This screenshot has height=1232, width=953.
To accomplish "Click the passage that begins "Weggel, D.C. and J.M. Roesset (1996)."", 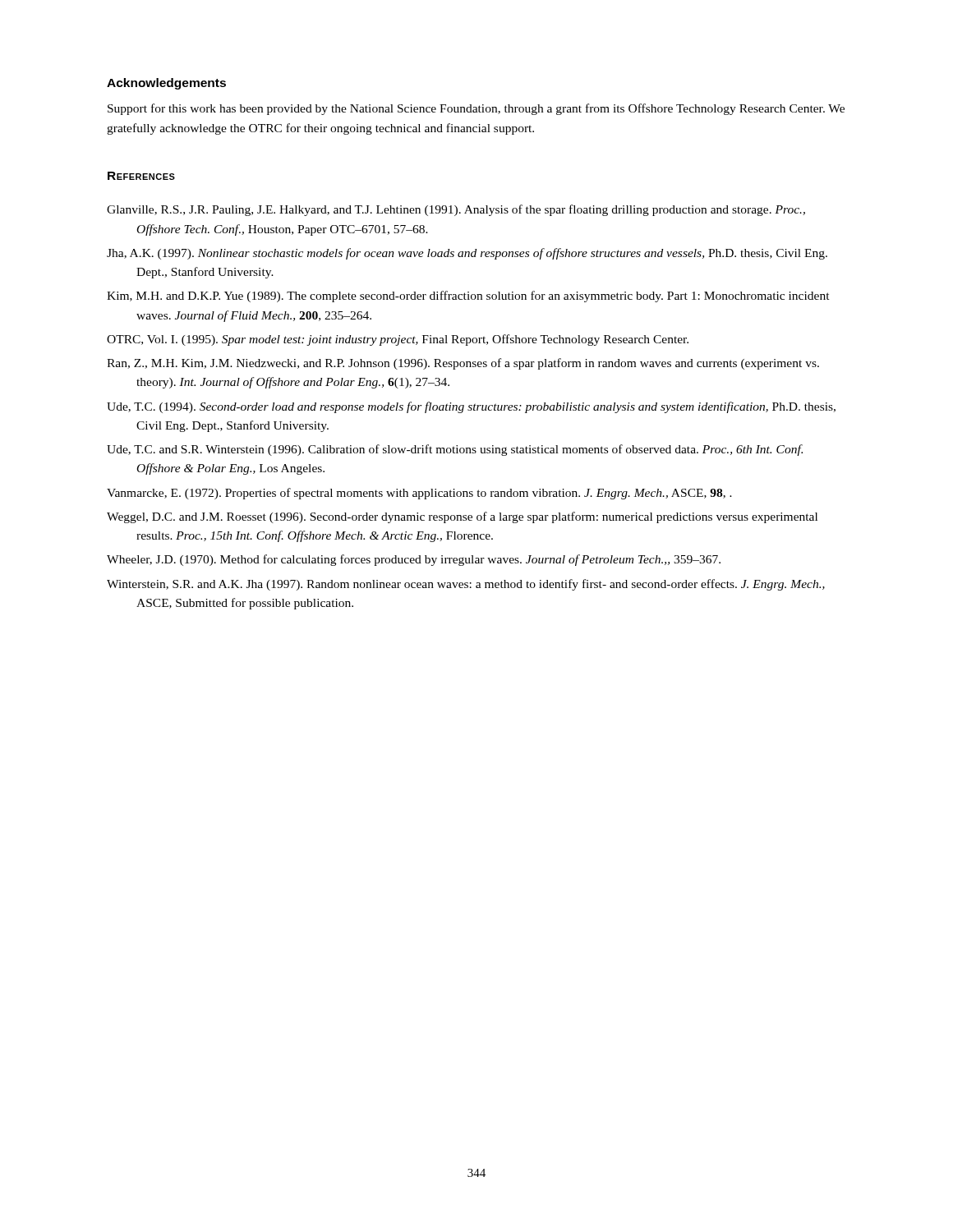I will coord(462,526).
